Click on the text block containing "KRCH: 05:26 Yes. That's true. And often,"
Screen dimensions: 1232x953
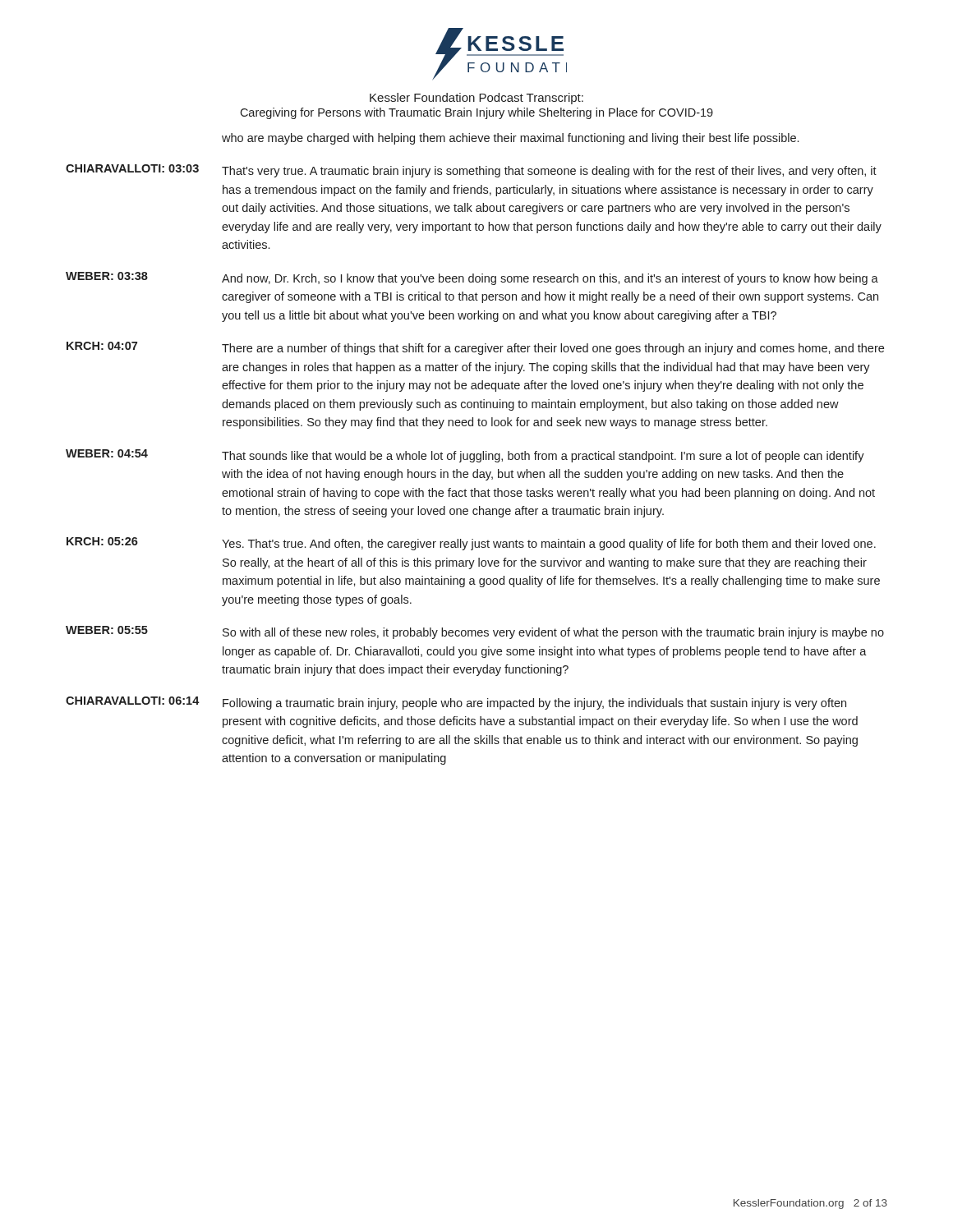[x=476, y=572]
